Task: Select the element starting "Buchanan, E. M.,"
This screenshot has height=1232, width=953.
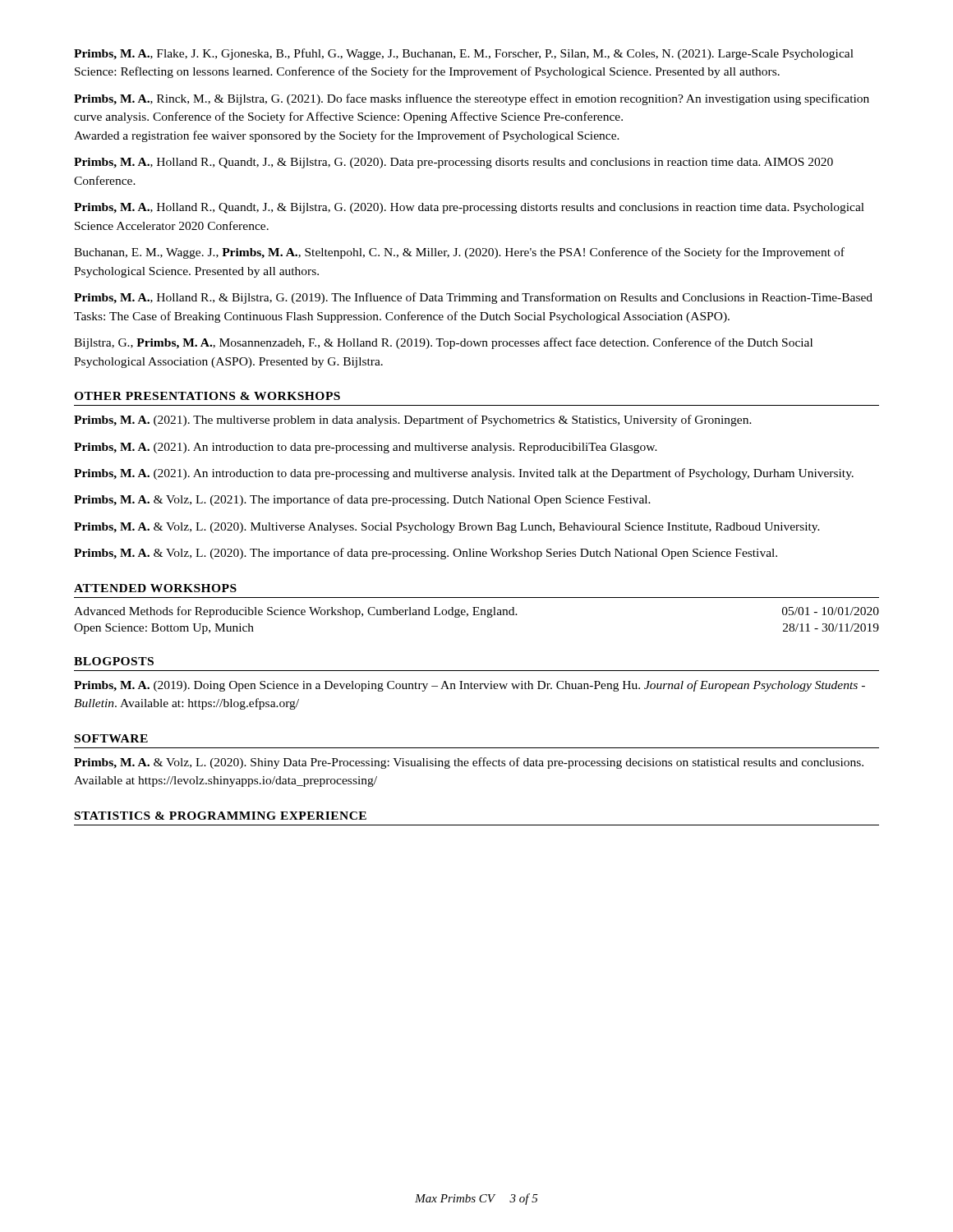Action: 459,261
